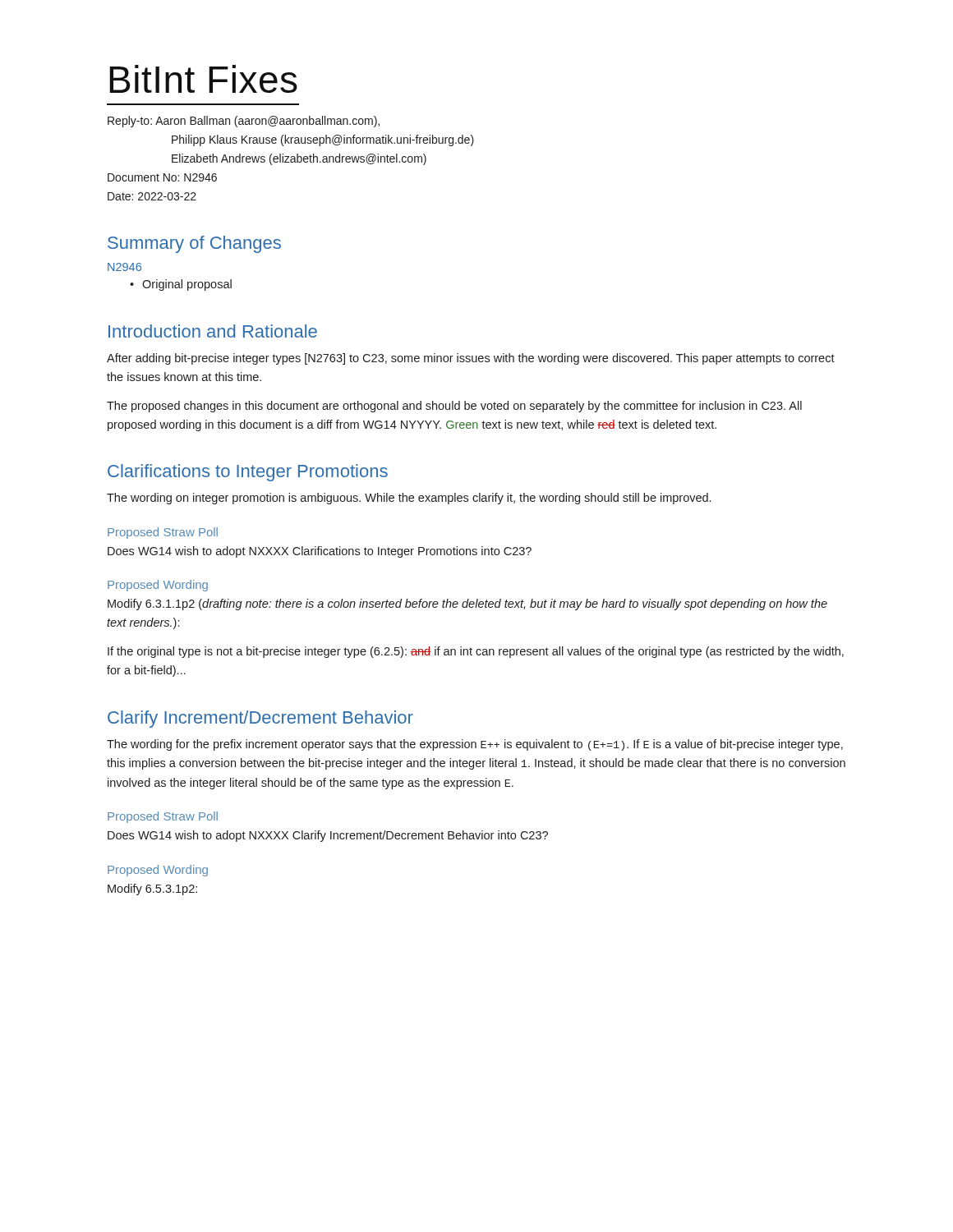Navigate to the text block starting "Modify 6.3.1.1p2 (drafting note: there"
Screen dimensions: 1232x953
coord(467,613)
